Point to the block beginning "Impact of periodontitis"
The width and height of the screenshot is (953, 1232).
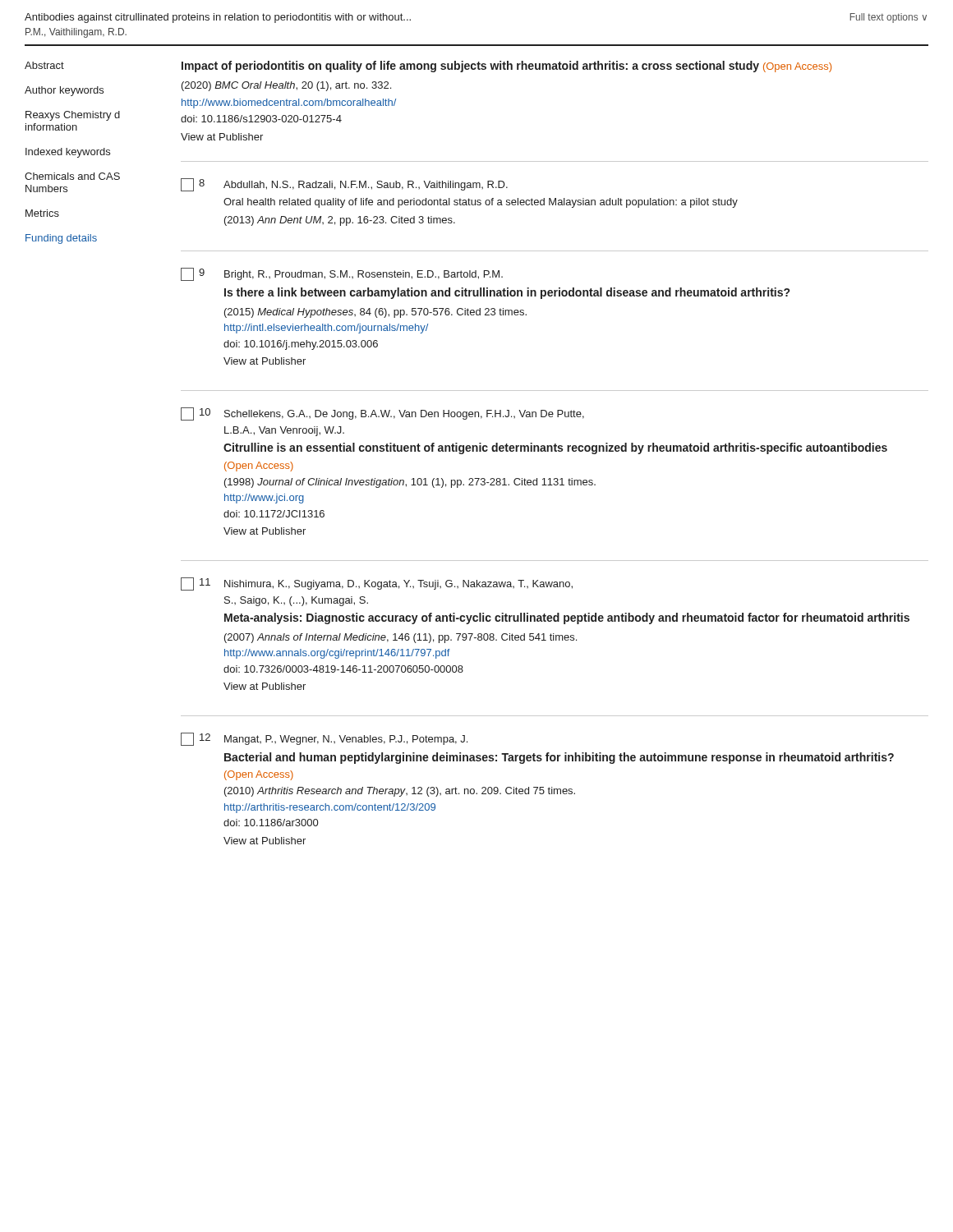506,67
